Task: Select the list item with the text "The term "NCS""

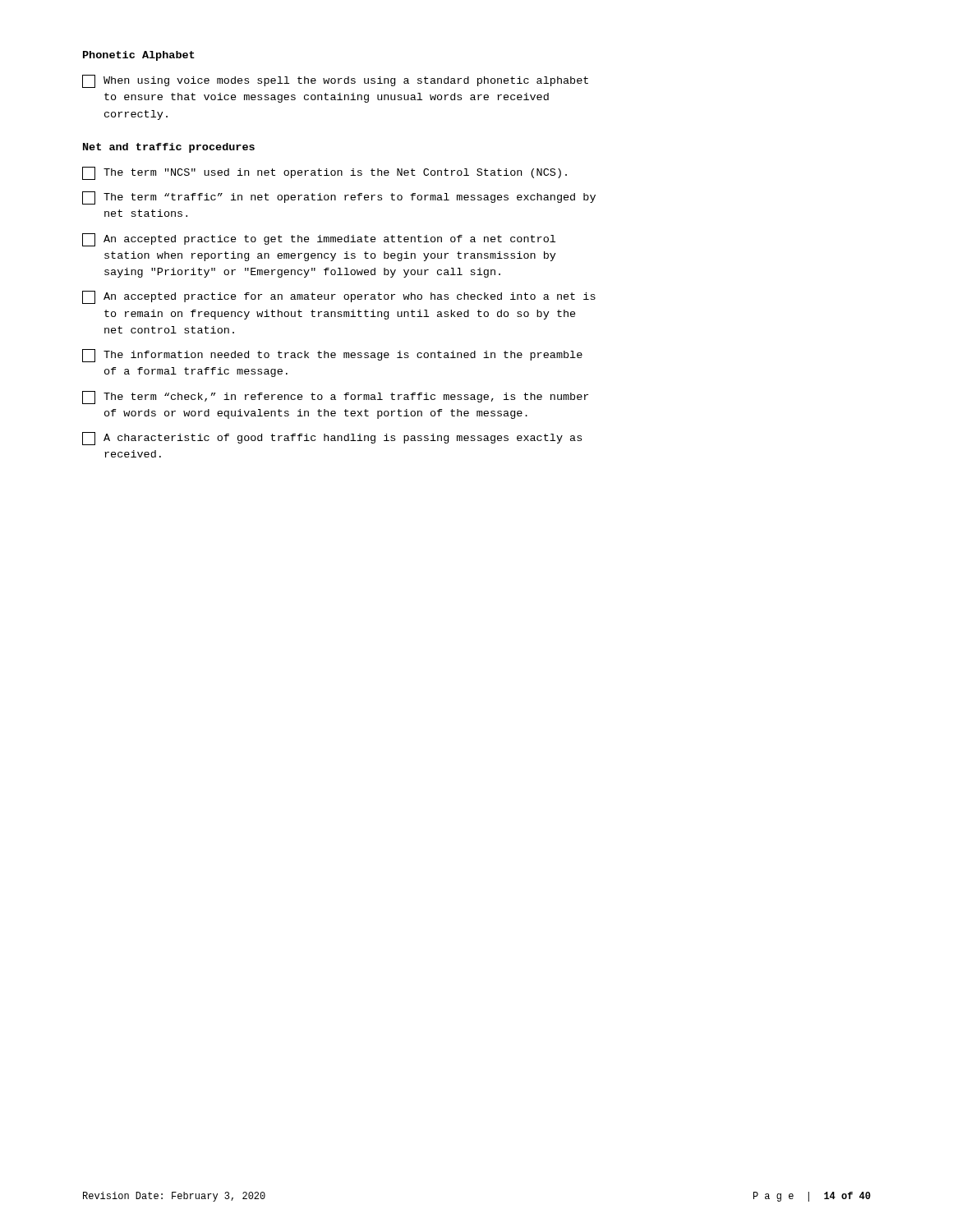Action: (x=476, y=173)
